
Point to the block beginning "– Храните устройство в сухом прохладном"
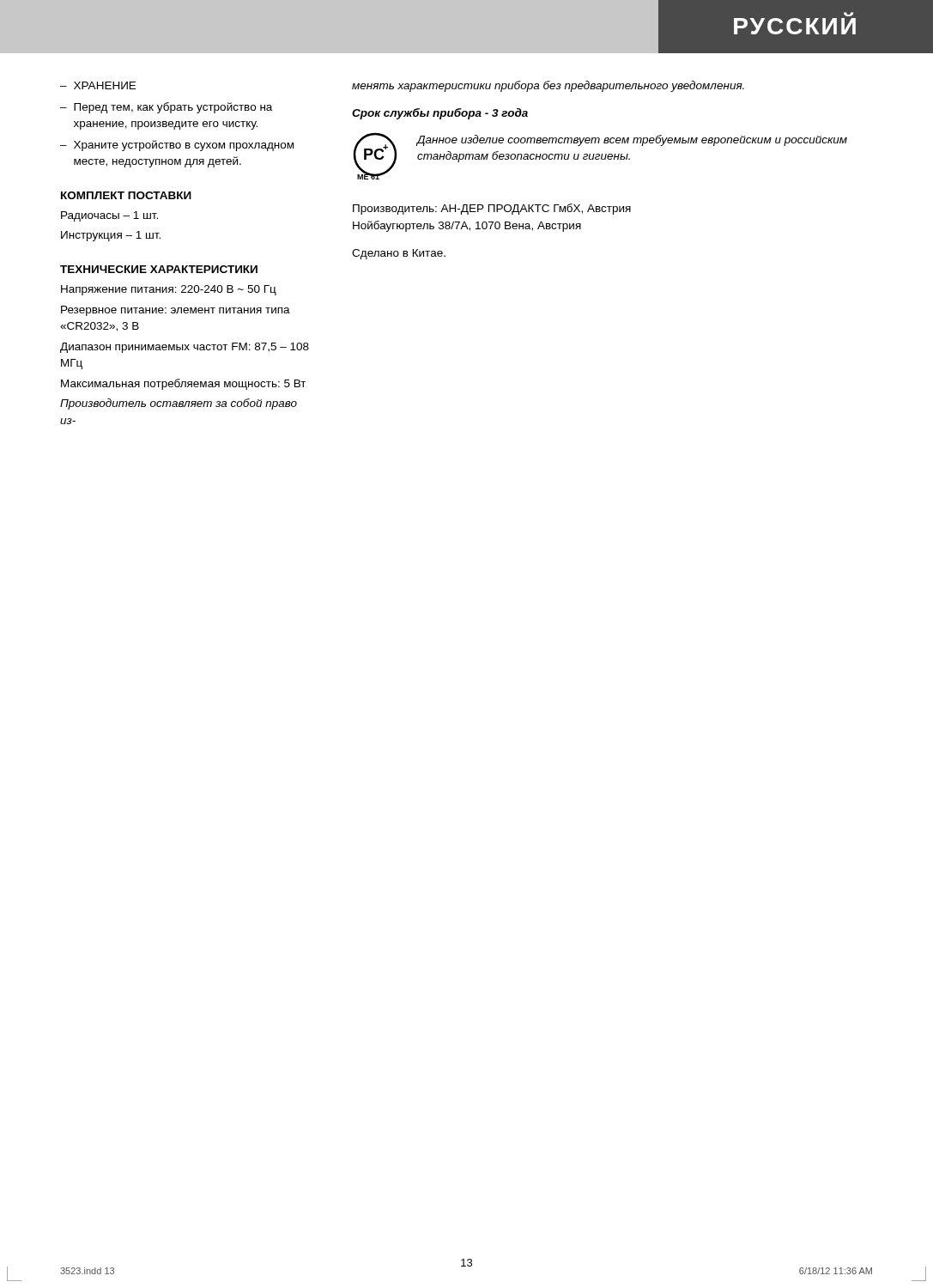[187, 153]
